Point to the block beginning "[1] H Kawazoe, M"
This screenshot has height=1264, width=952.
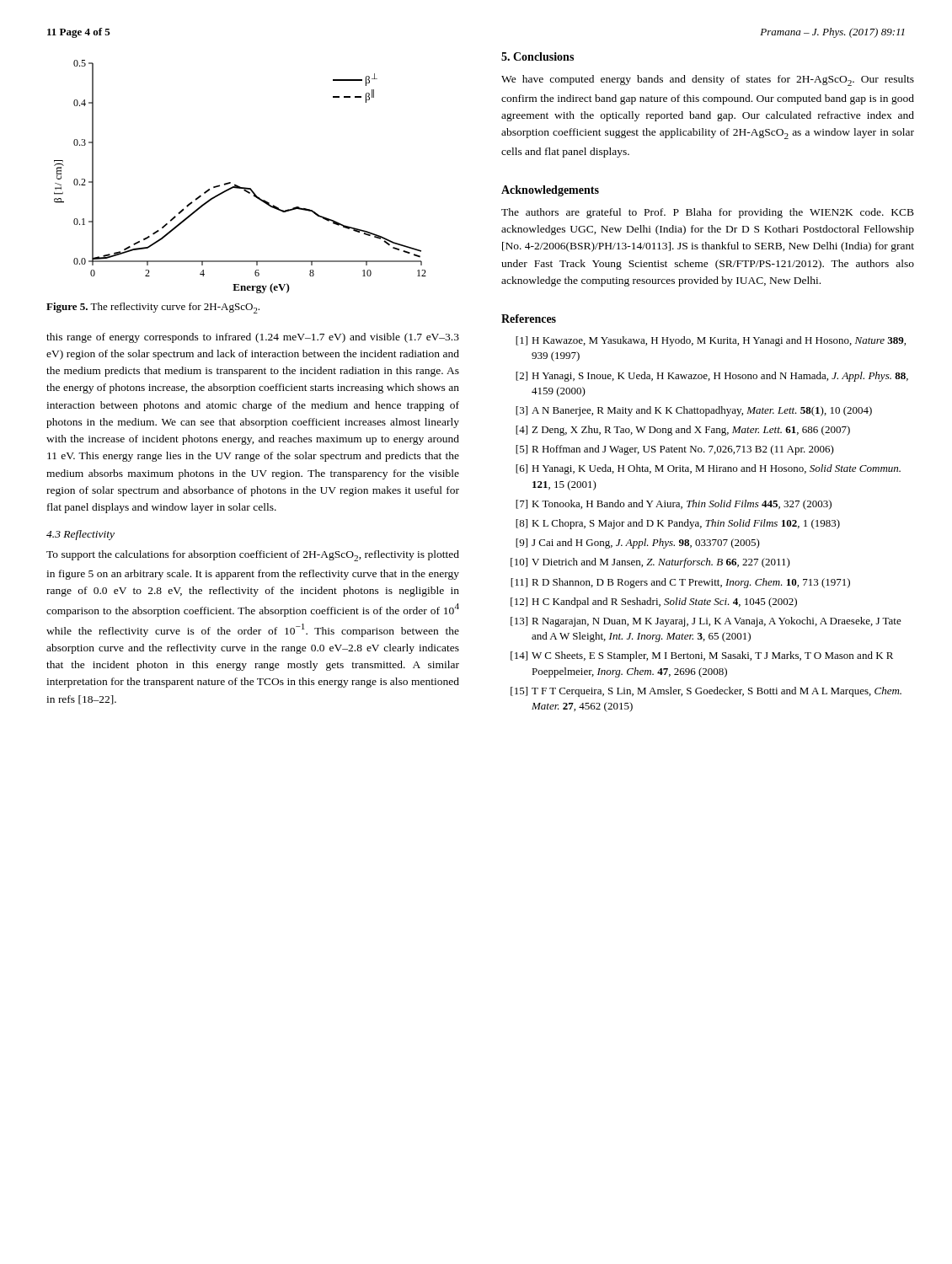tap(708, 348)
